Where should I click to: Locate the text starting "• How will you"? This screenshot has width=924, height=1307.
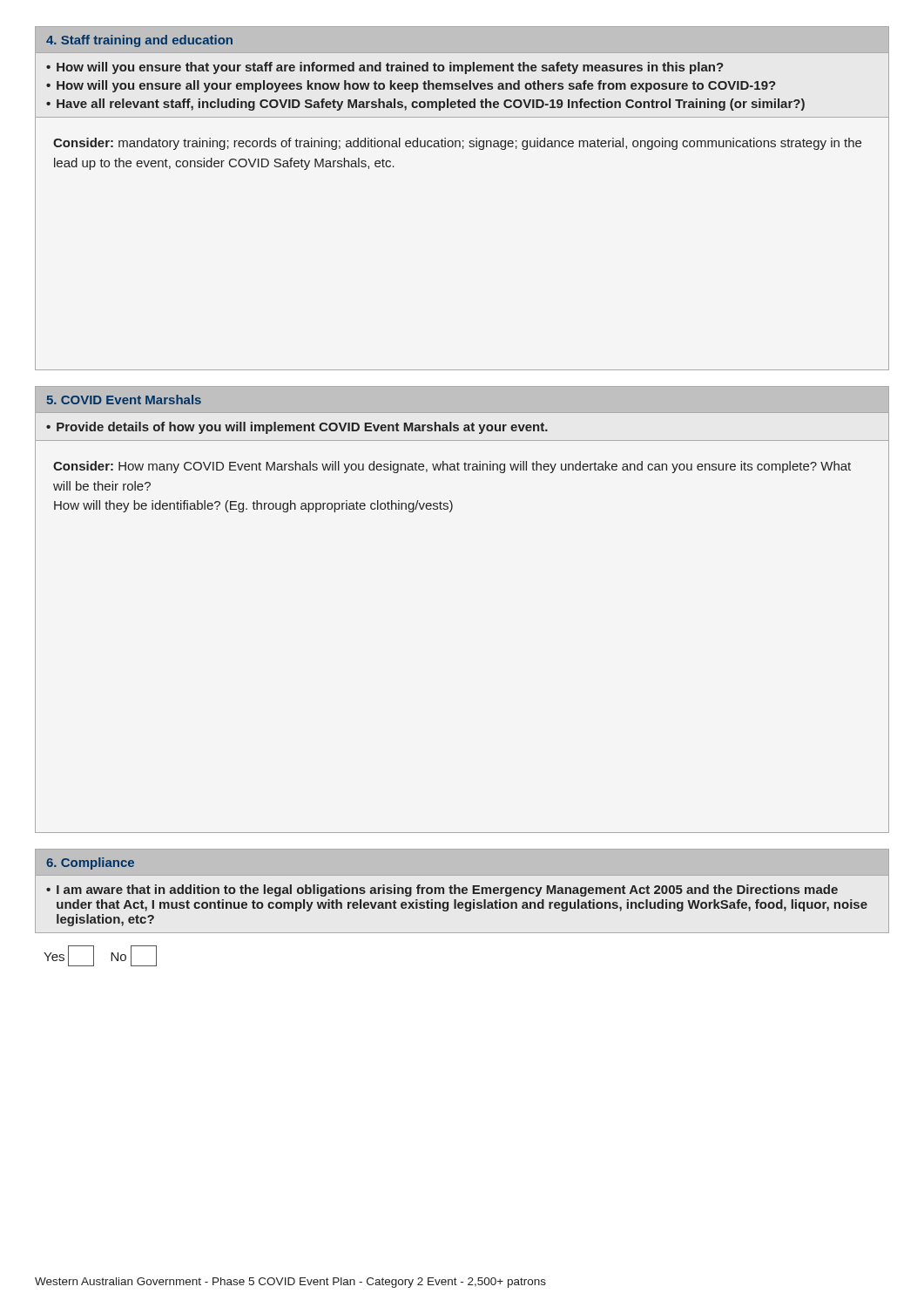pyautogui.click(x=462, y=85)
